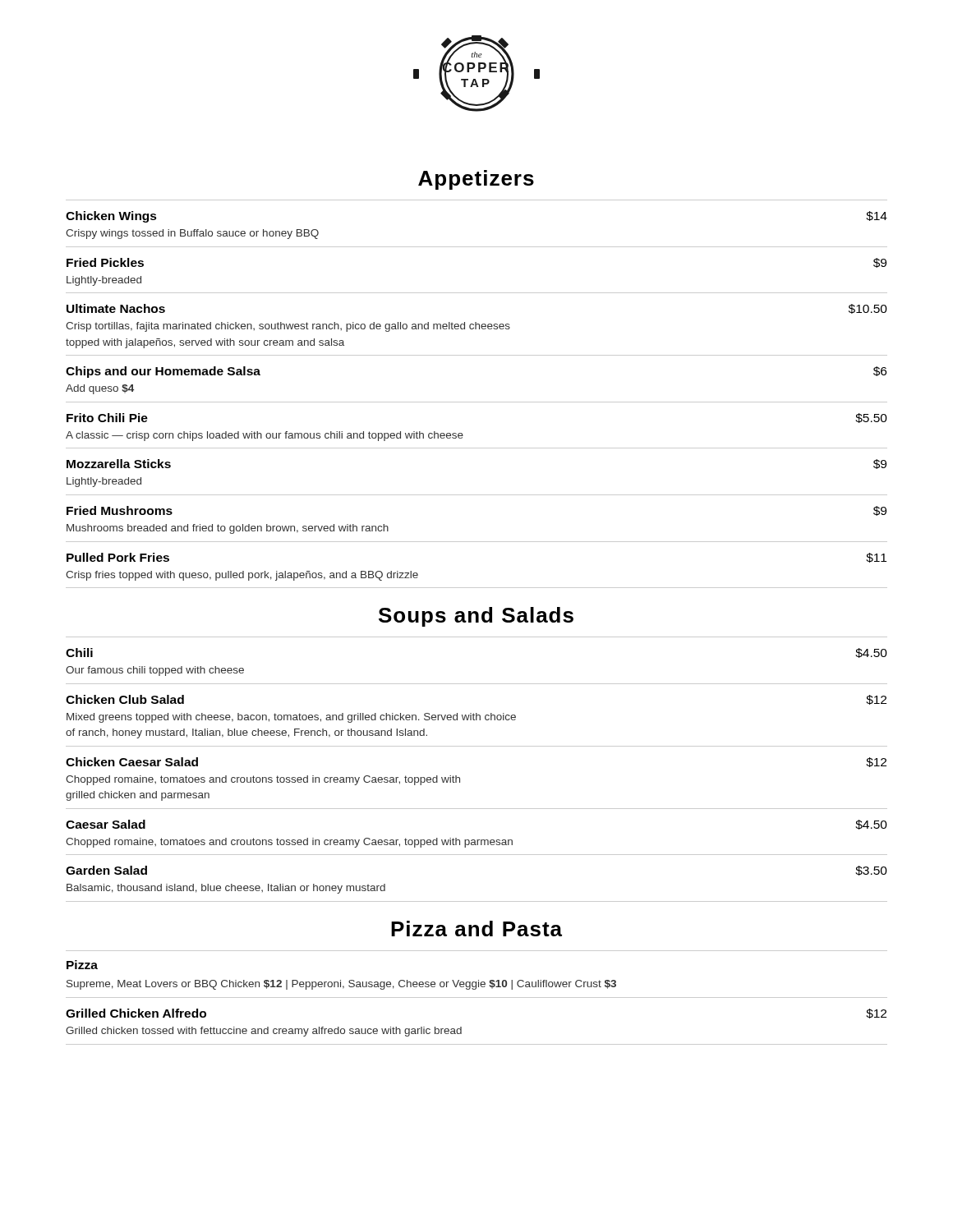Click the passage that begins "Garden Salad Balsamic, thousand"
Image resolution: width=953 pixels, height=1232 pixels.
click(x=104, y=870)
